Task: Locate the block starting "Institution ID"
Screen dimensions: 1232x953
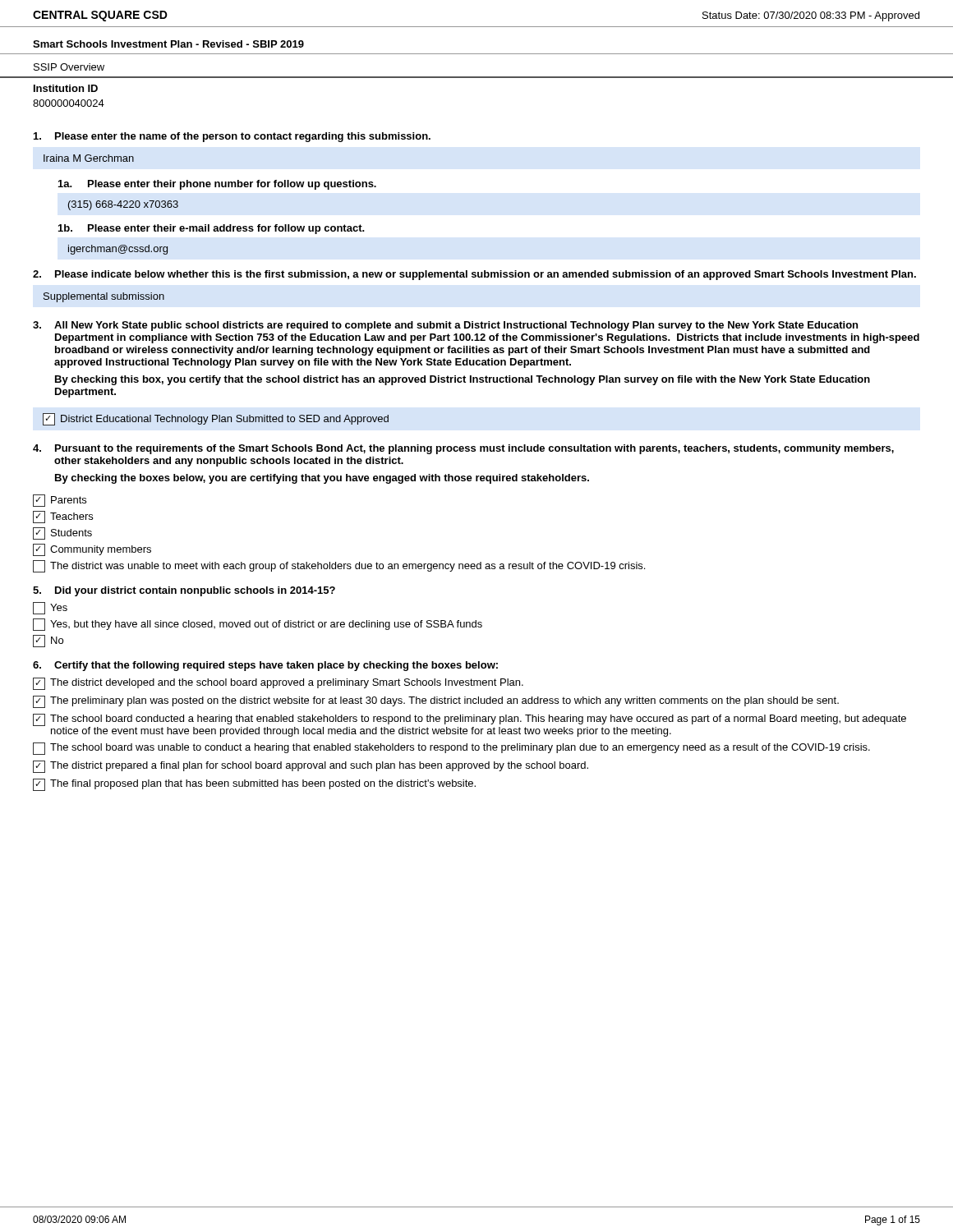Action: [x=66, y=88]
